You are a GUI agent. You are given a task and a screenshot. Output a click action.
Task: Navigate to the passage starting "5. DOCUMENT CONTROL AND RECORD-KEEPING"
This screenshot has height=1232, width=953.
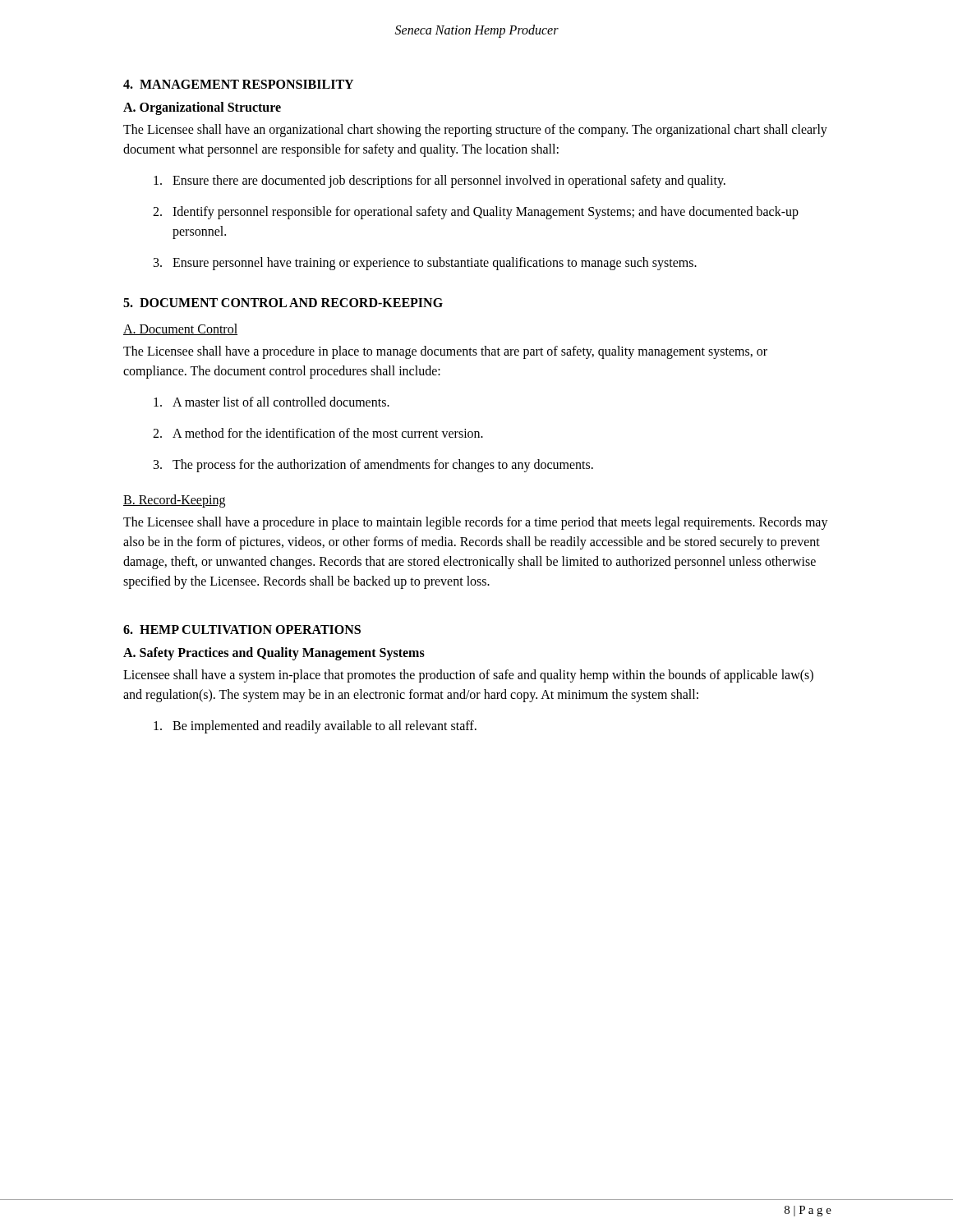[283, 303]
